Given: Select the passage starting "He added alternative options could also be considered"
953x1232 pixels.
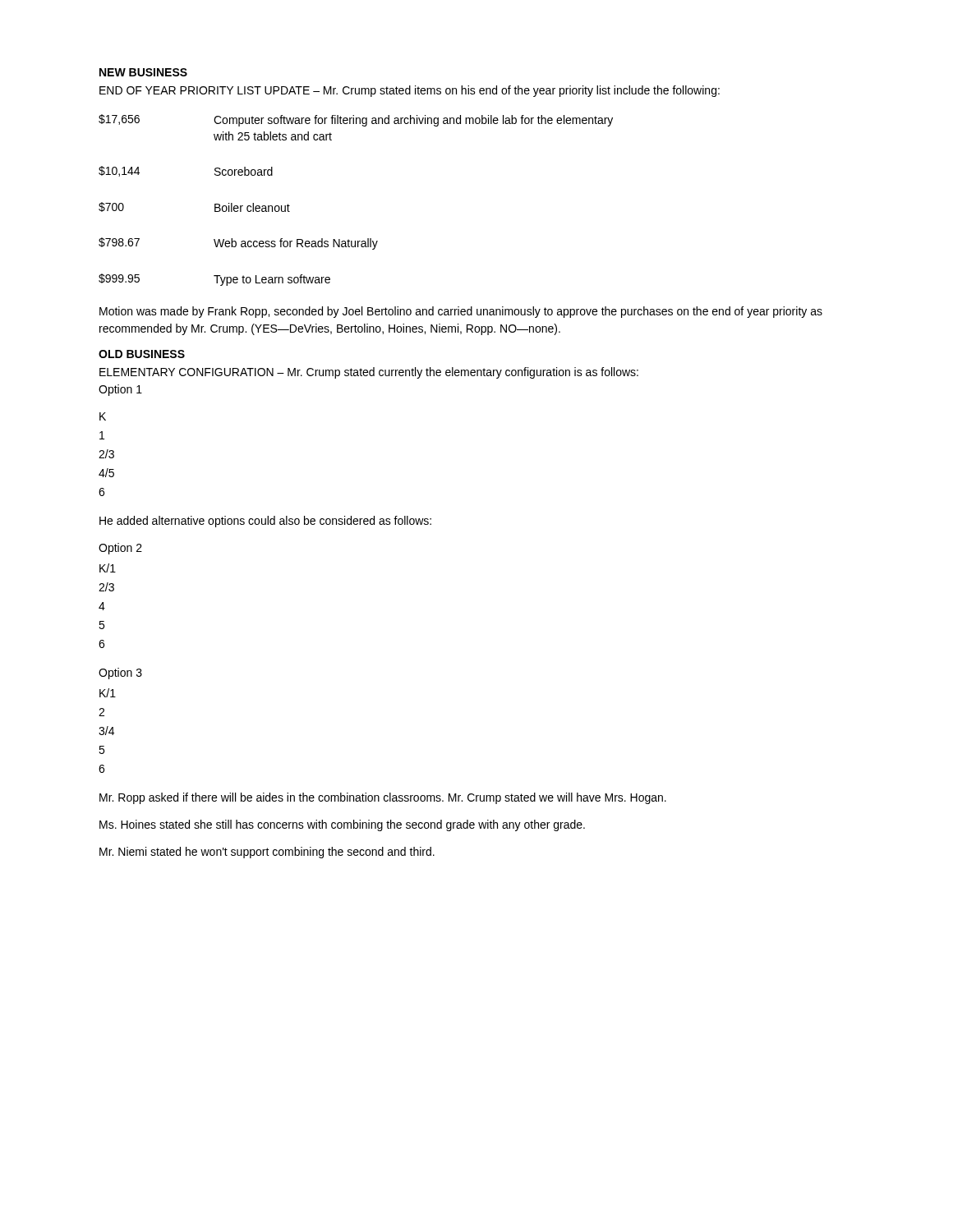Looking at the screenshot, I should point(265,520).
